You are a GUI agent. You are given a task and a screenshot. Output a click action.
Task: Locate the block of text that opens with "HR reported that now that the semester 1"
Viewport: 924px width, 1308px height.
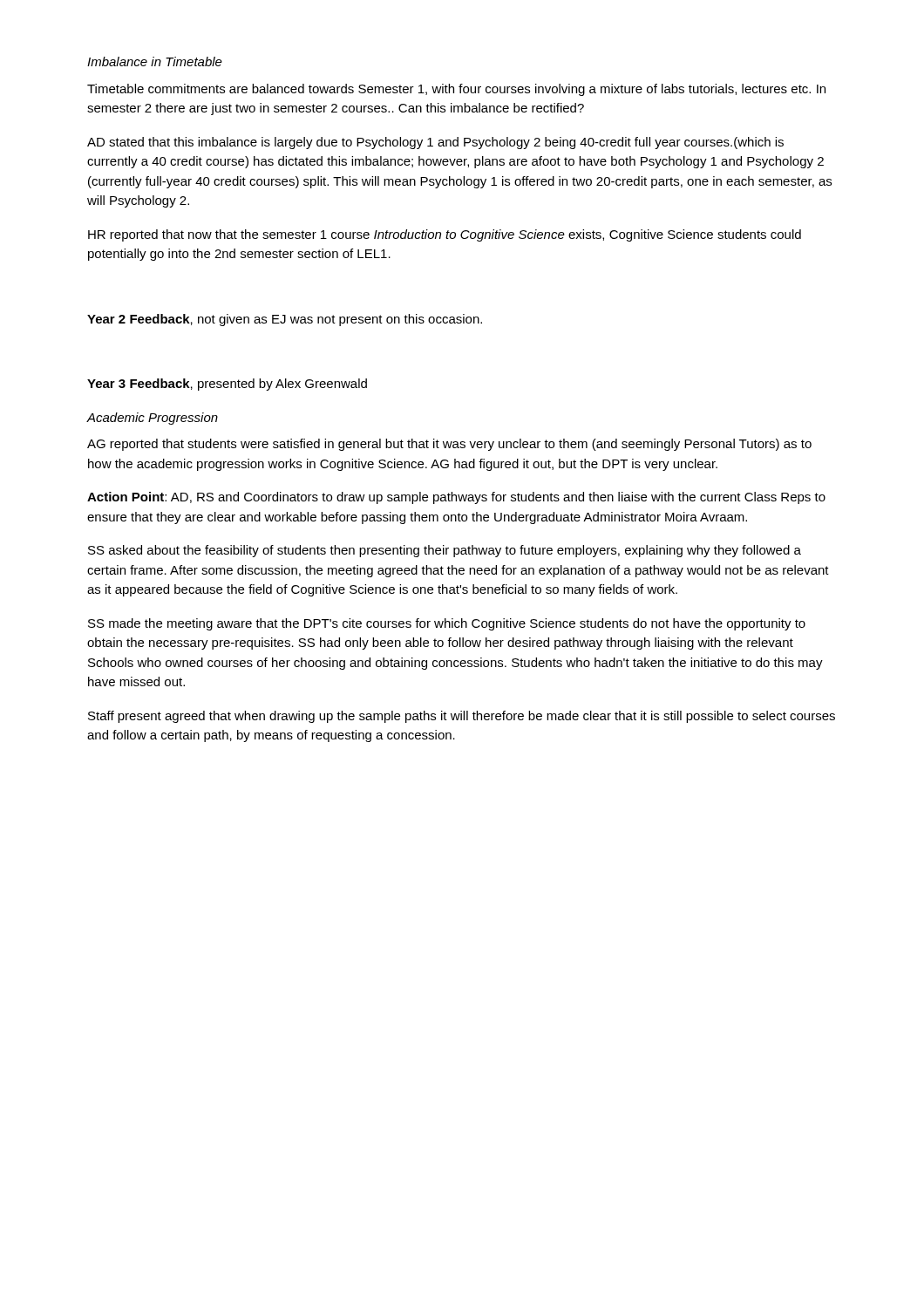coord(462,244)
